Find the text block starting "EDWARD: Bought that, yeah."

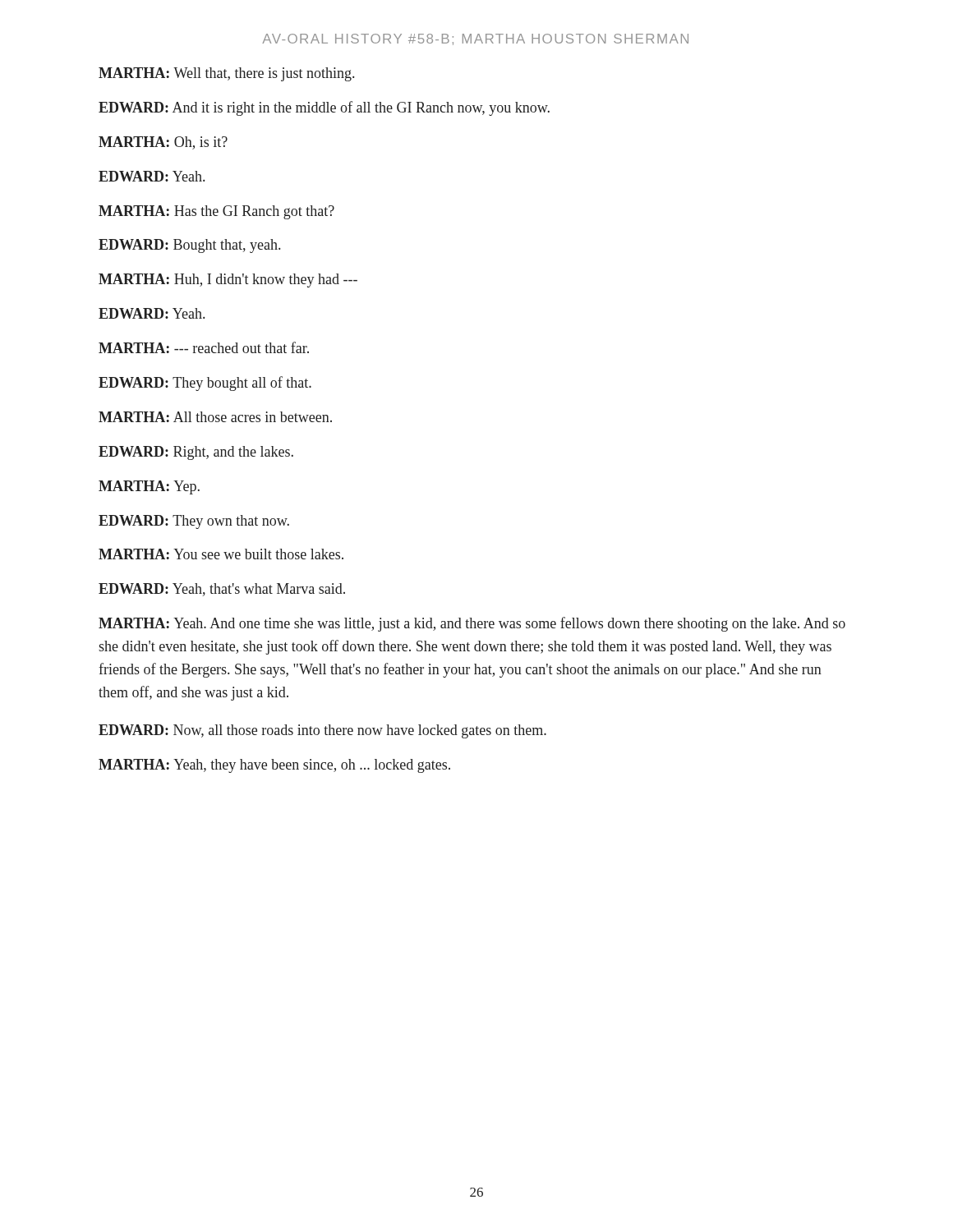[190, 245]
